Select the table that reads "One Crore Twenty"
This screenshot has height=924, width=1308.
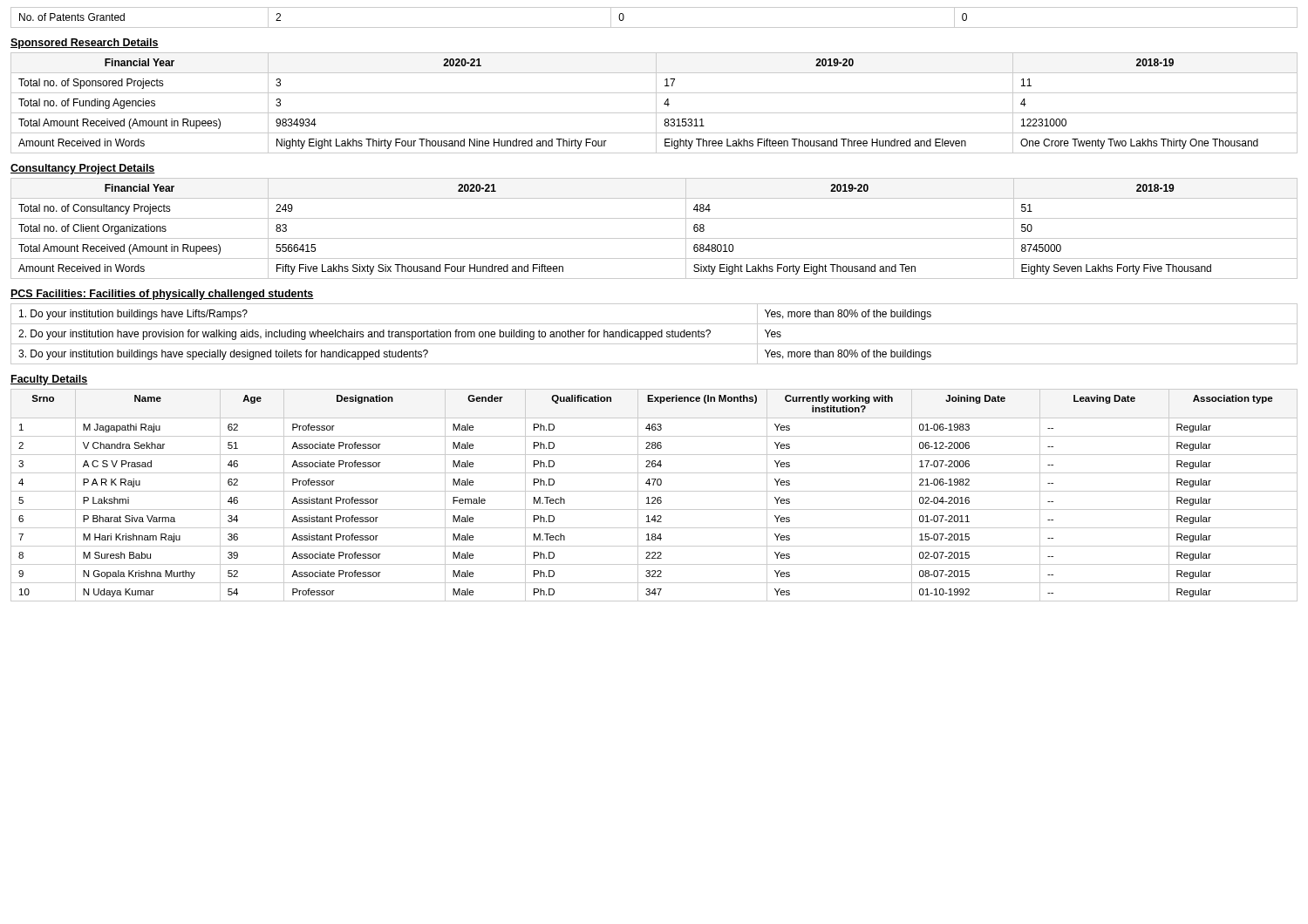coord(654,103)
